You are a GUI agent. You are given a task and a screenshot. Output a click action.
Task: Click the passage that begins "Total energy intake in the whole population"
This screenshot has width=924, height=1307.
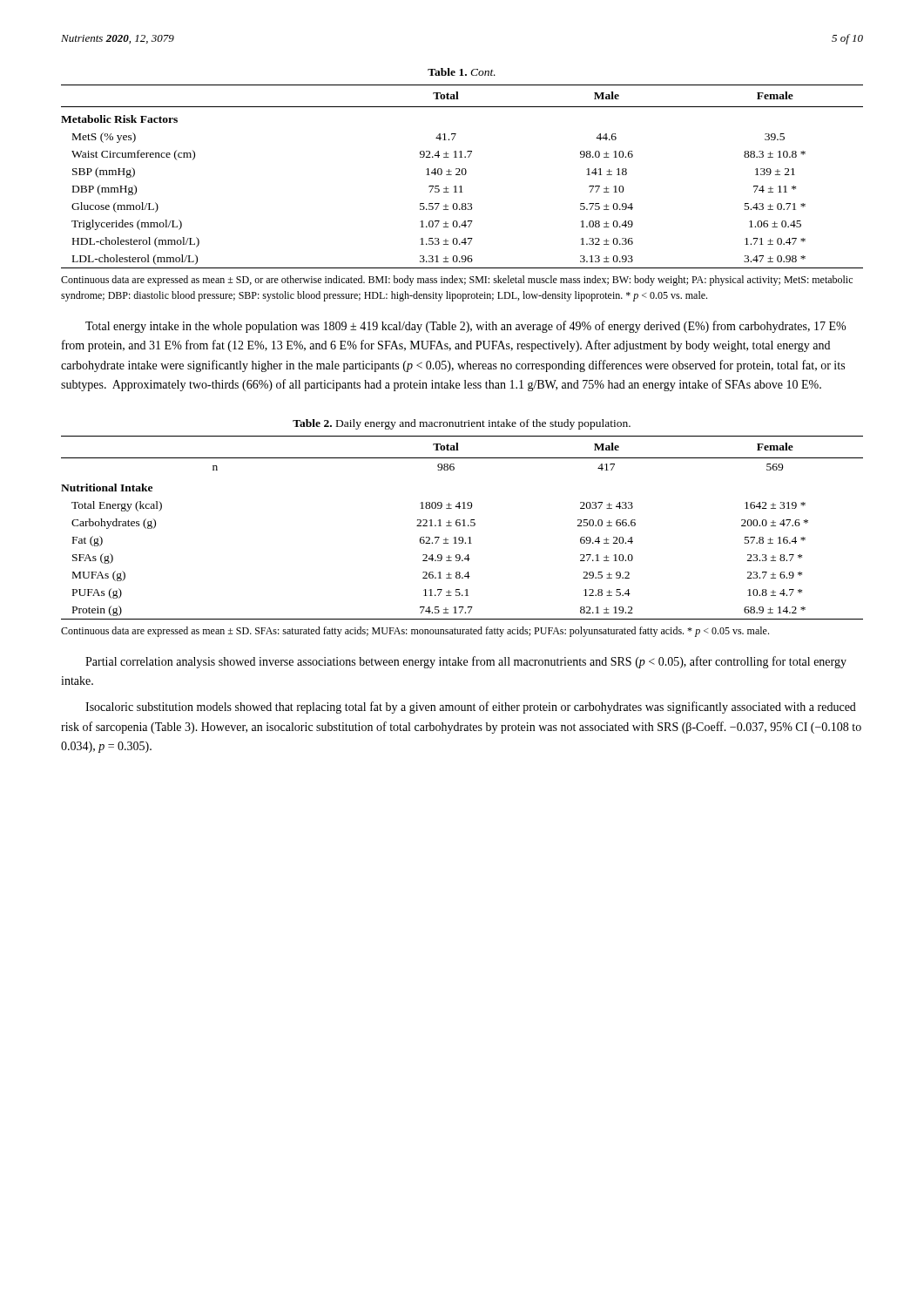pos(454,356)
